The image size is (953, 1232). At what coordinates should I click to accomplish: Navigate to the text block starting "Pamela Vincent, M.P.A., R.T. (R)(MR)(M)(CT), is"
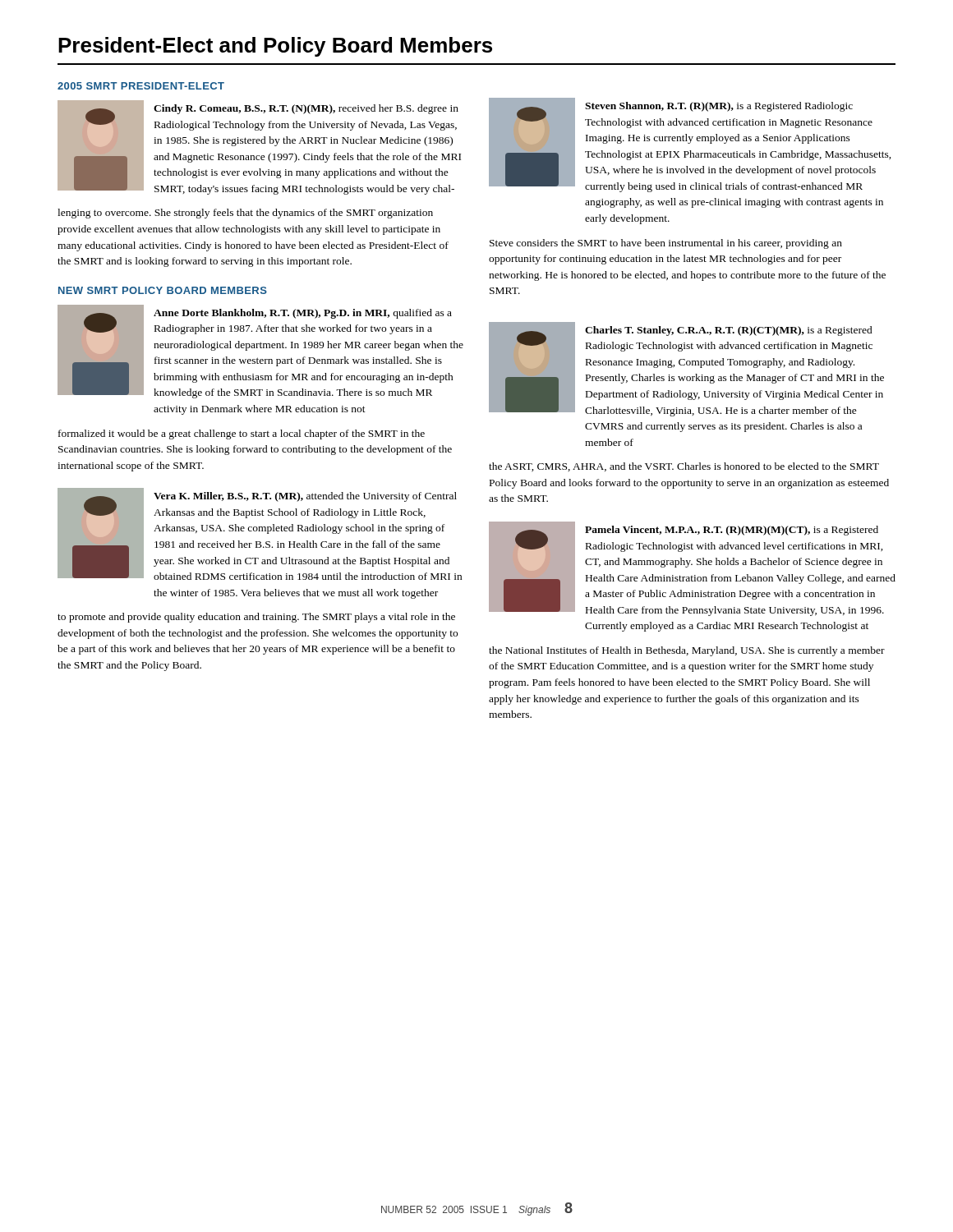click(x=692, y=622)
